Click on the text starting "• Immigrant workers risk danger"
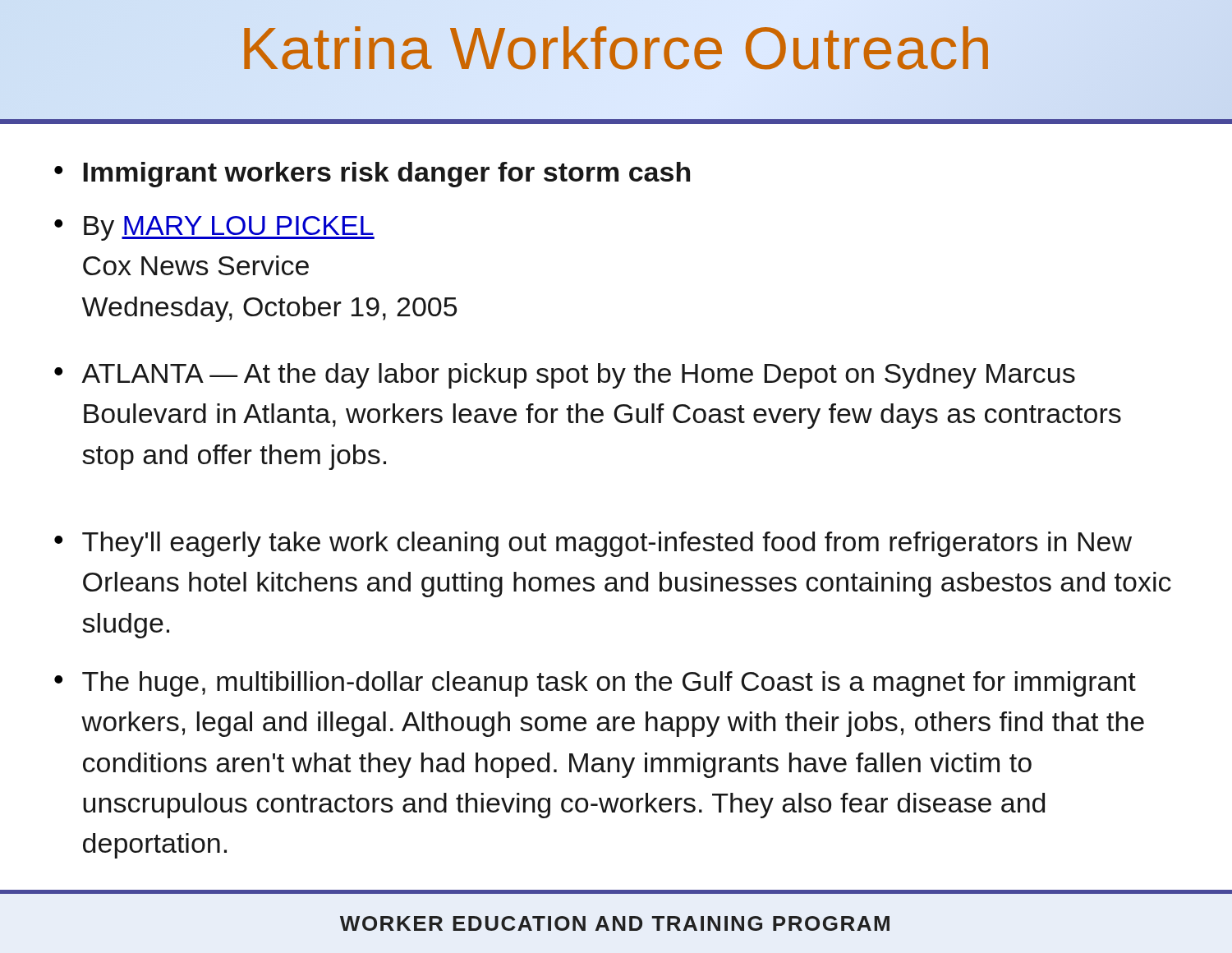The height and width of the screenshot is (953, 1232). 373,172
